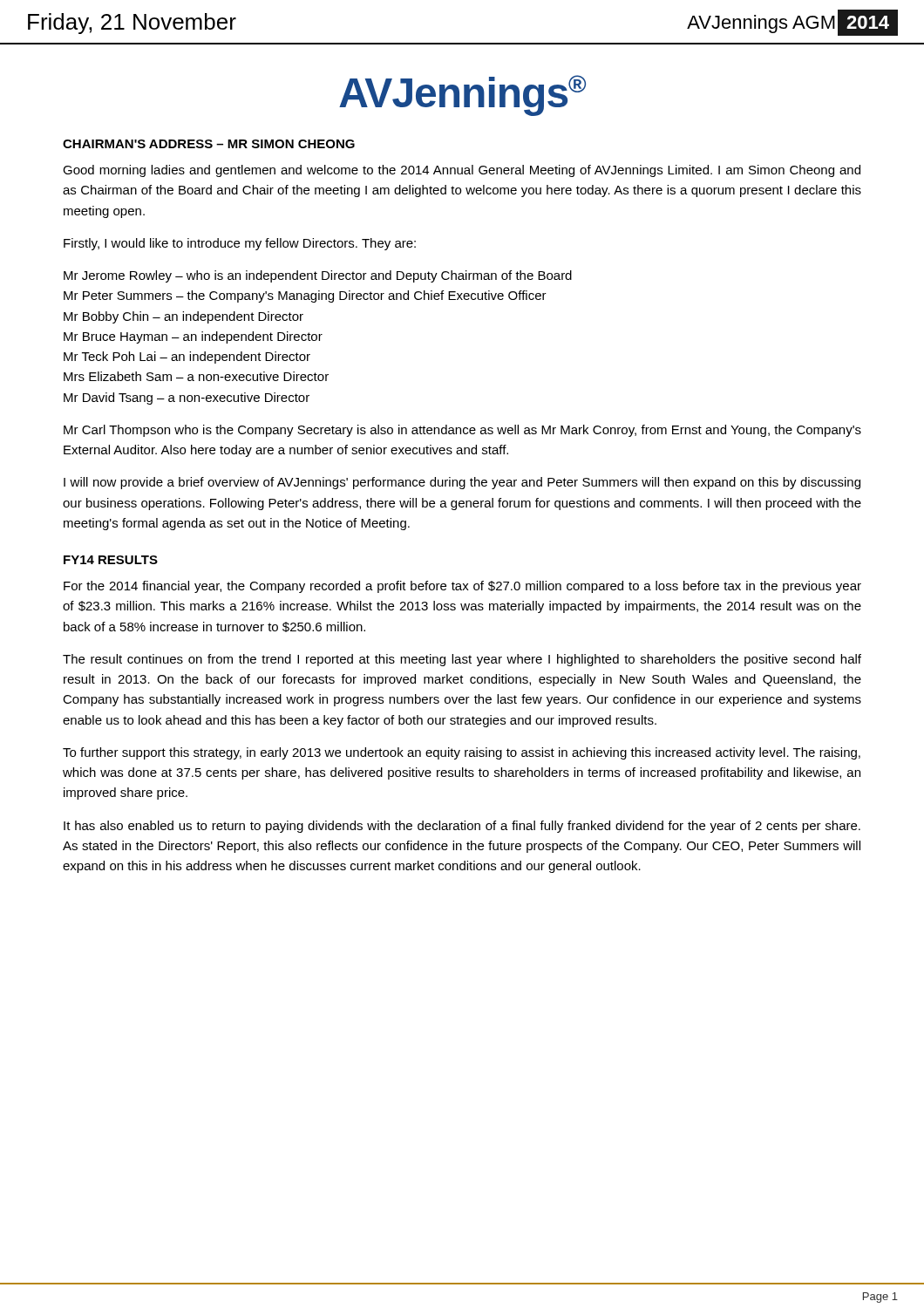Where is the section header that starts "CHAIRMAN'S ADDRESS –"?

click(209, 143)
